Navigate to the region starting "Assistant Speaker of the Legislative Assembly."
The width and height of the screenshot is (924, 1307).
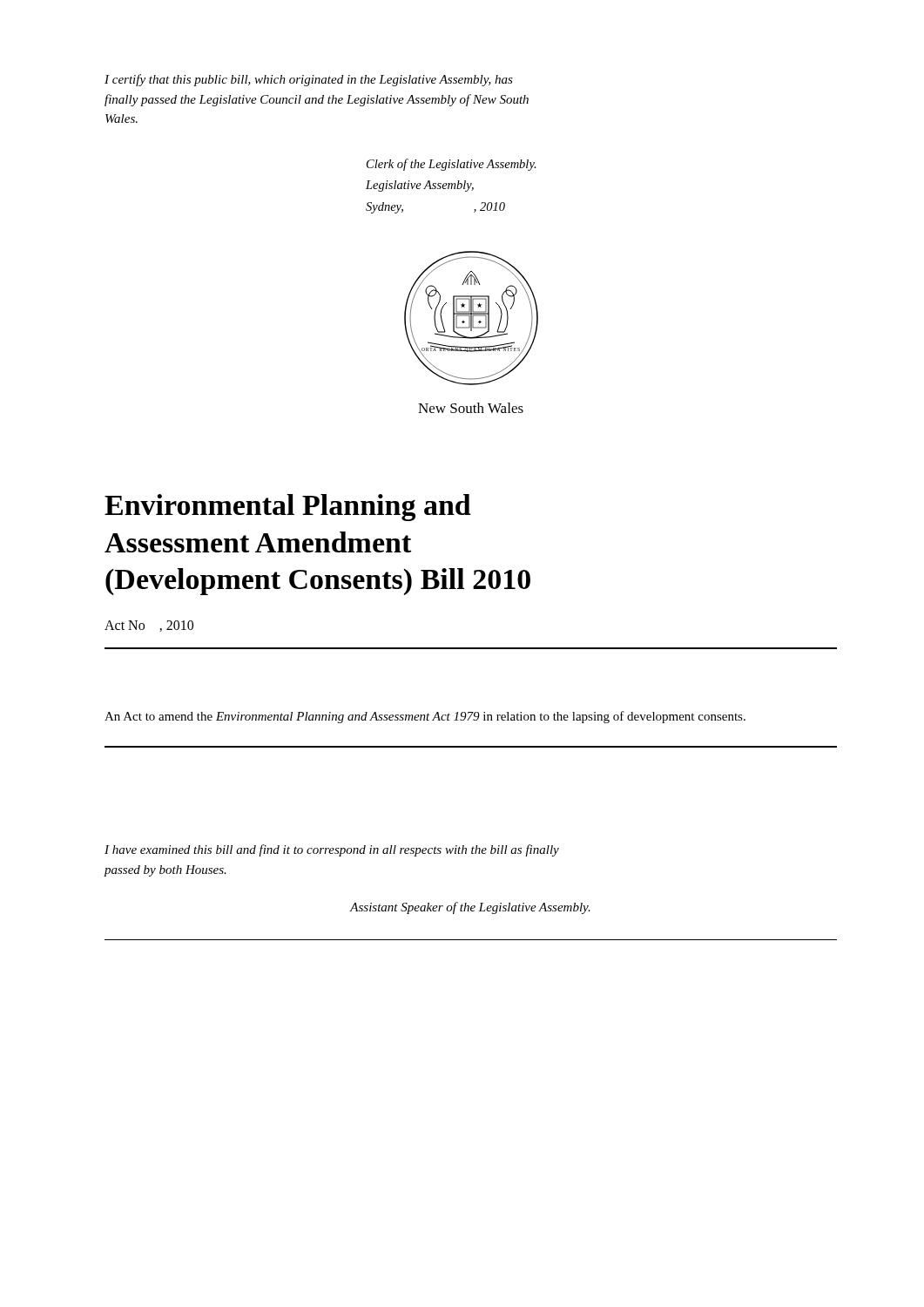(x=471, y=907)
